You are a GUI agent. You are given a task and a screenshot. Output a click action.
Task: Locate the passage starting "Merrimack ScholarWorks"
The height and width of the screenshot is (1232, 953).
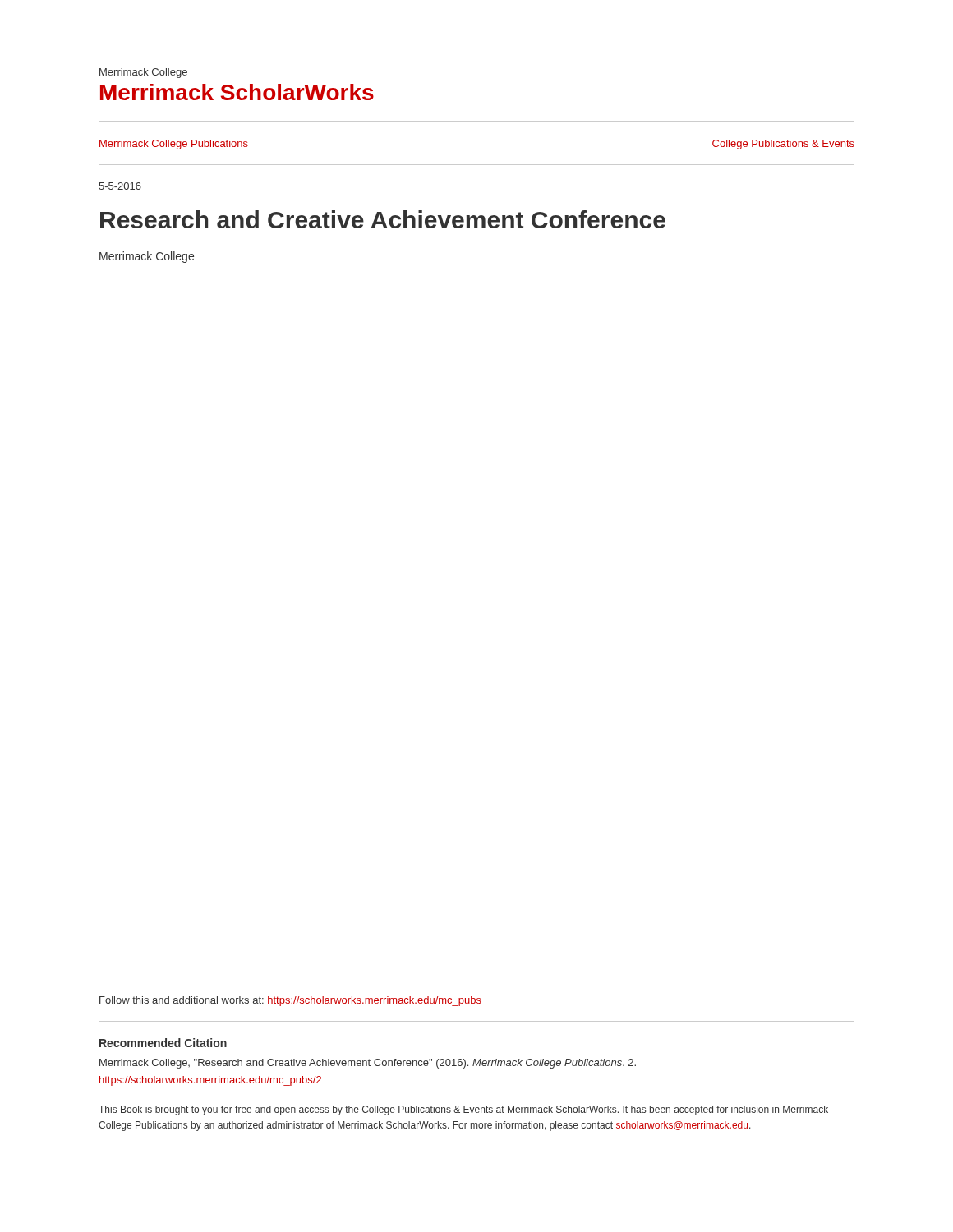(236, 92)
